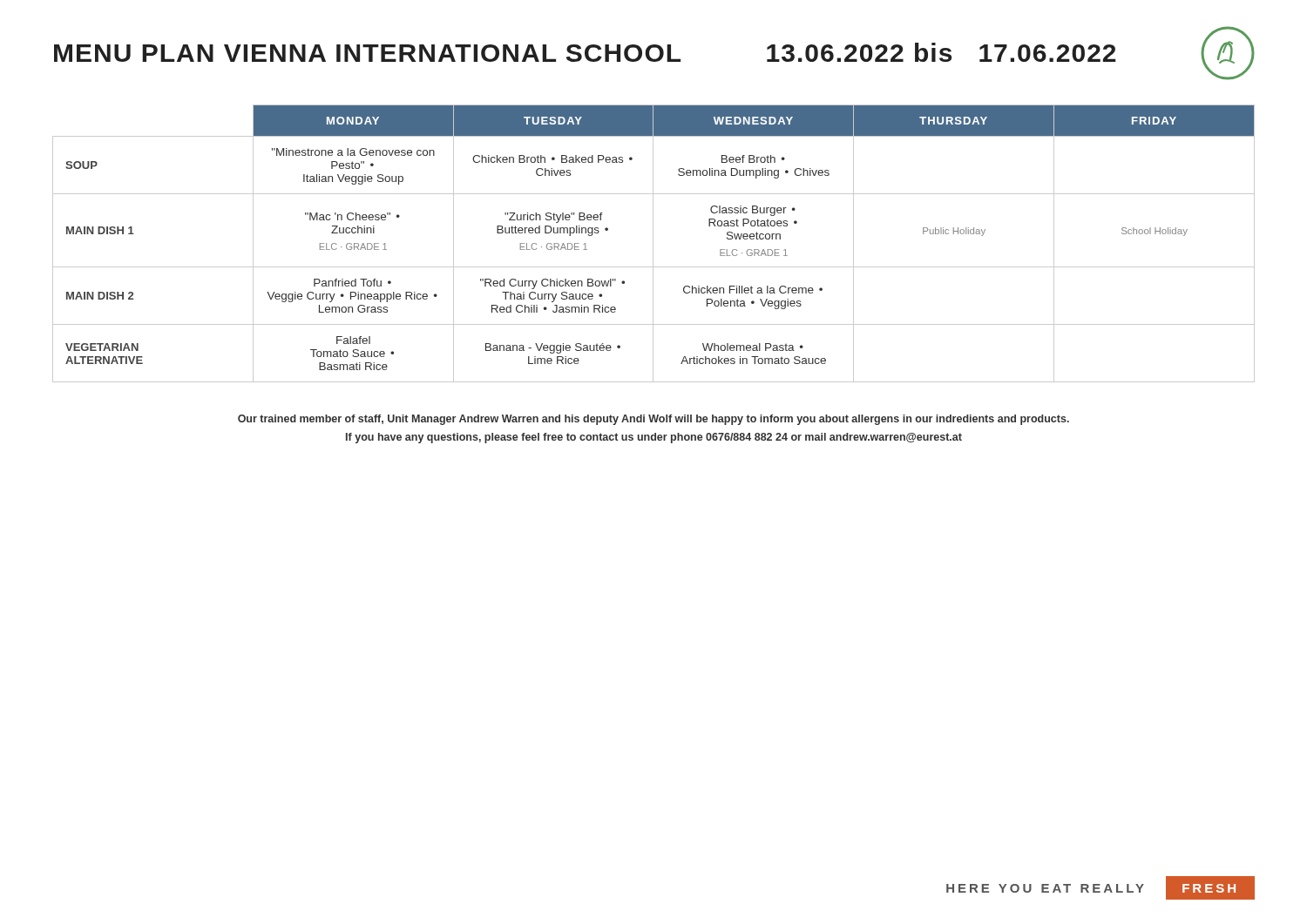Screen dimensions: 924x1307
Task: Click on the element starting "Our trained member"
Action: 654,428
